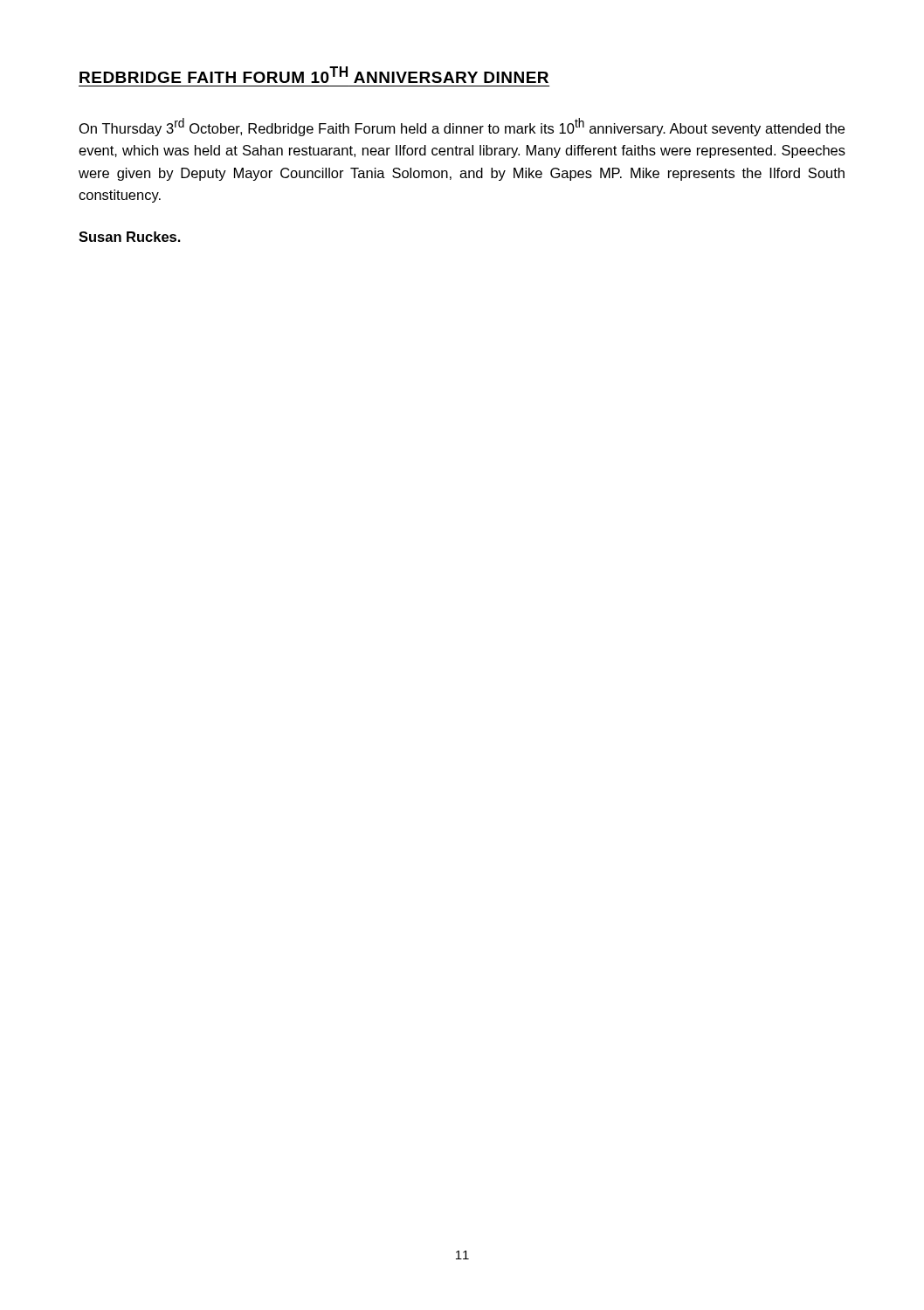
Task: Point to the block beginning "On Thursday 3rd October, Redbridge Faith Forum"
Action: [x=462, y=160]
